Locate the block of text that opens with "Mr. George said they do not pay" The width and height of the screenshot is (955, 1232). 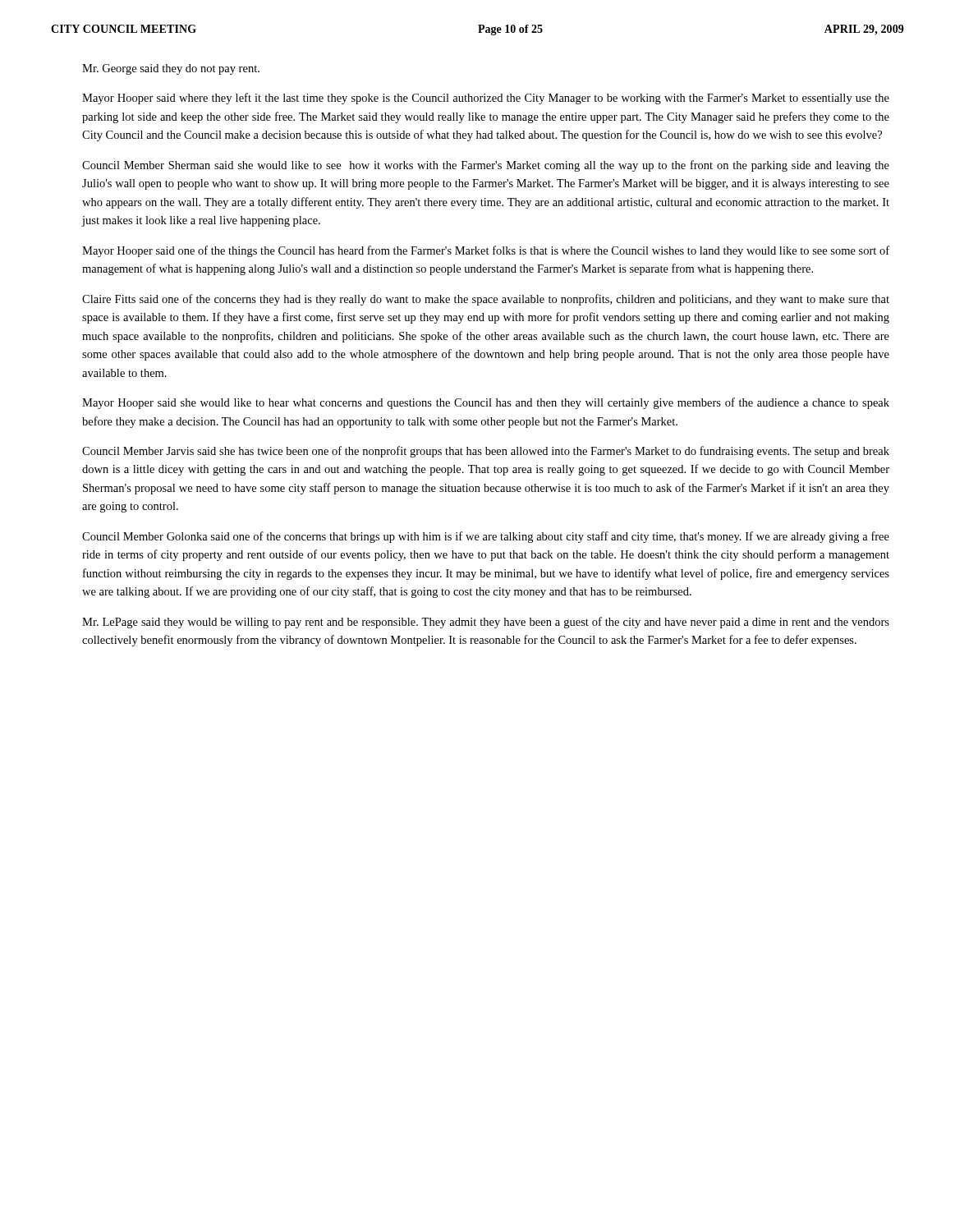coord(171,68)
